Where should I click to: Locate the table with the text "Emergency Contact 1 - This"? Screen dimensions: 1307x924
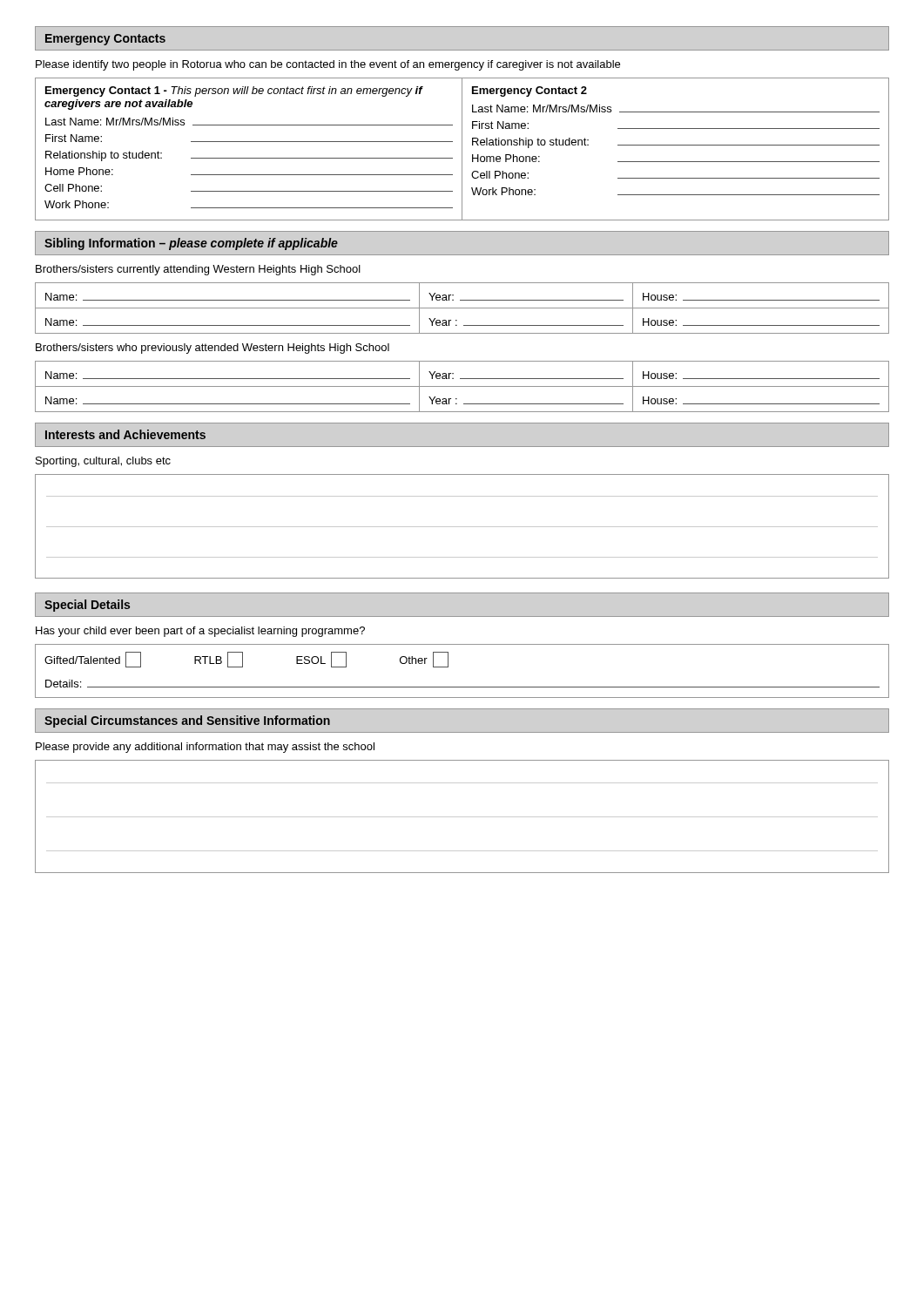(462, 149)
